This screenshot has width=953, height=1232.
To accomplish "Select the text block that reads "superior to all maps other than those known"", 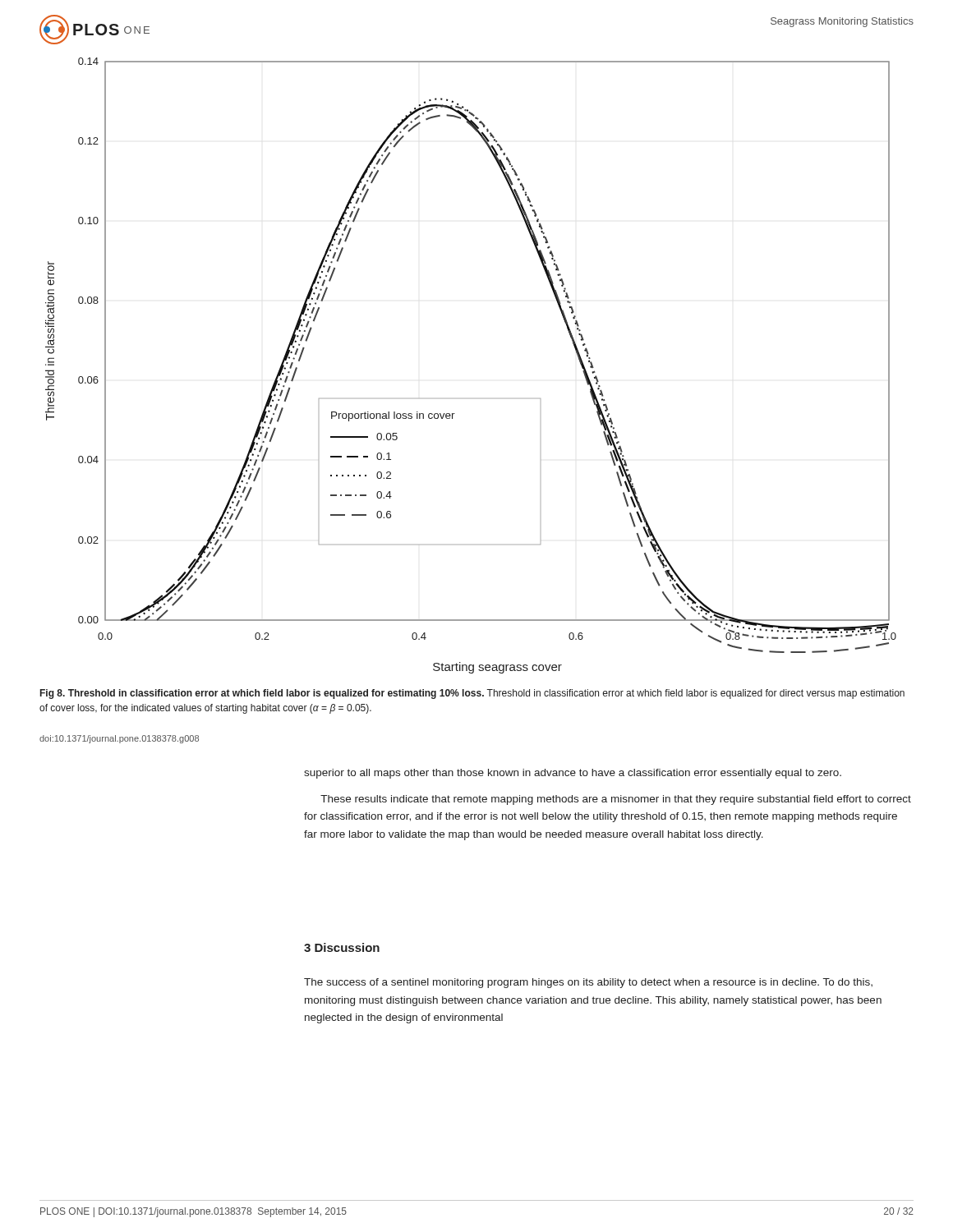I will tap(609, 803).
